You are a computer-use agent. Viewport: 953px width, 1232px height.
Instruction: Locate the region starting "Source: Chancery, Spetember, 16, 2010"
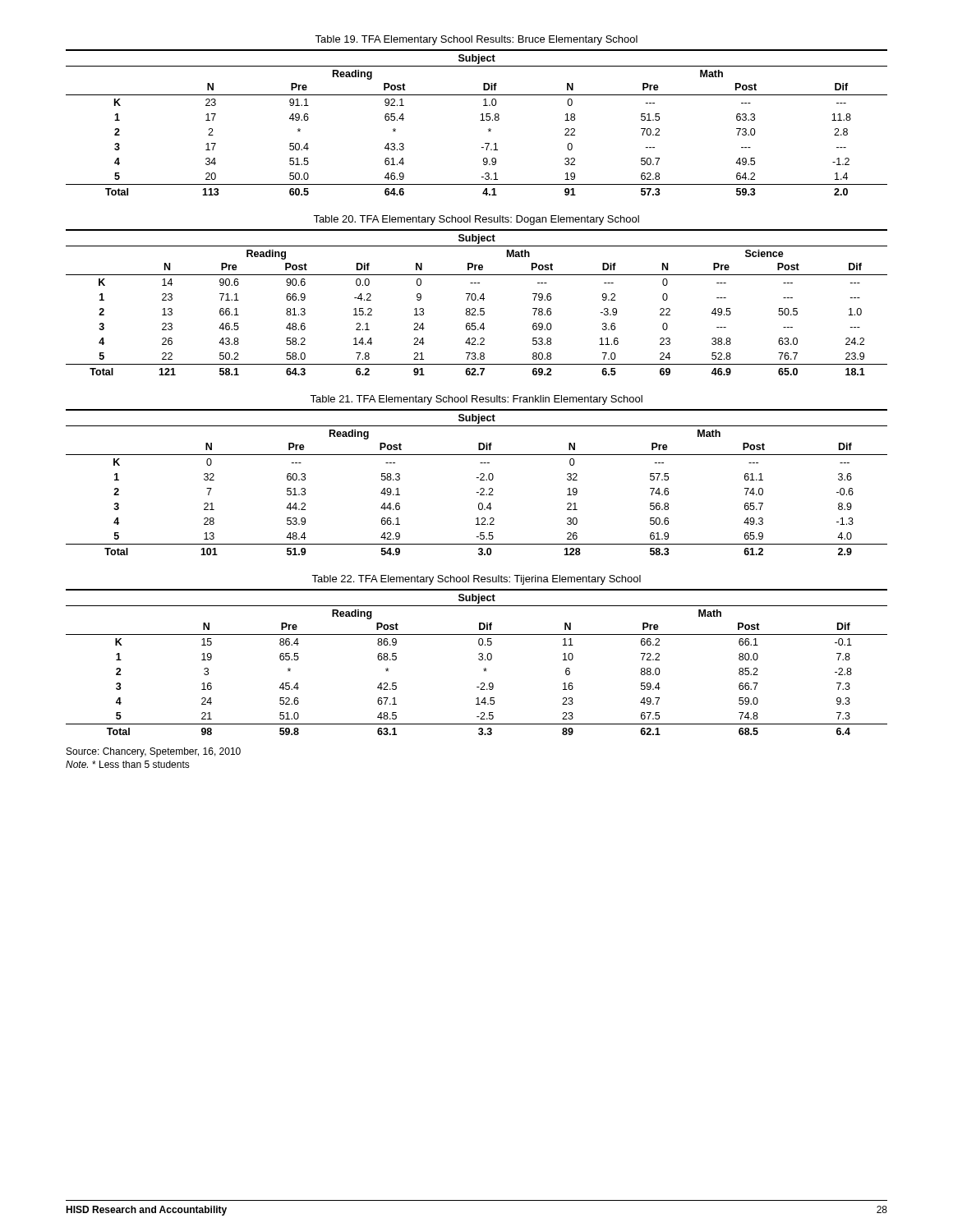click(153, 752)
